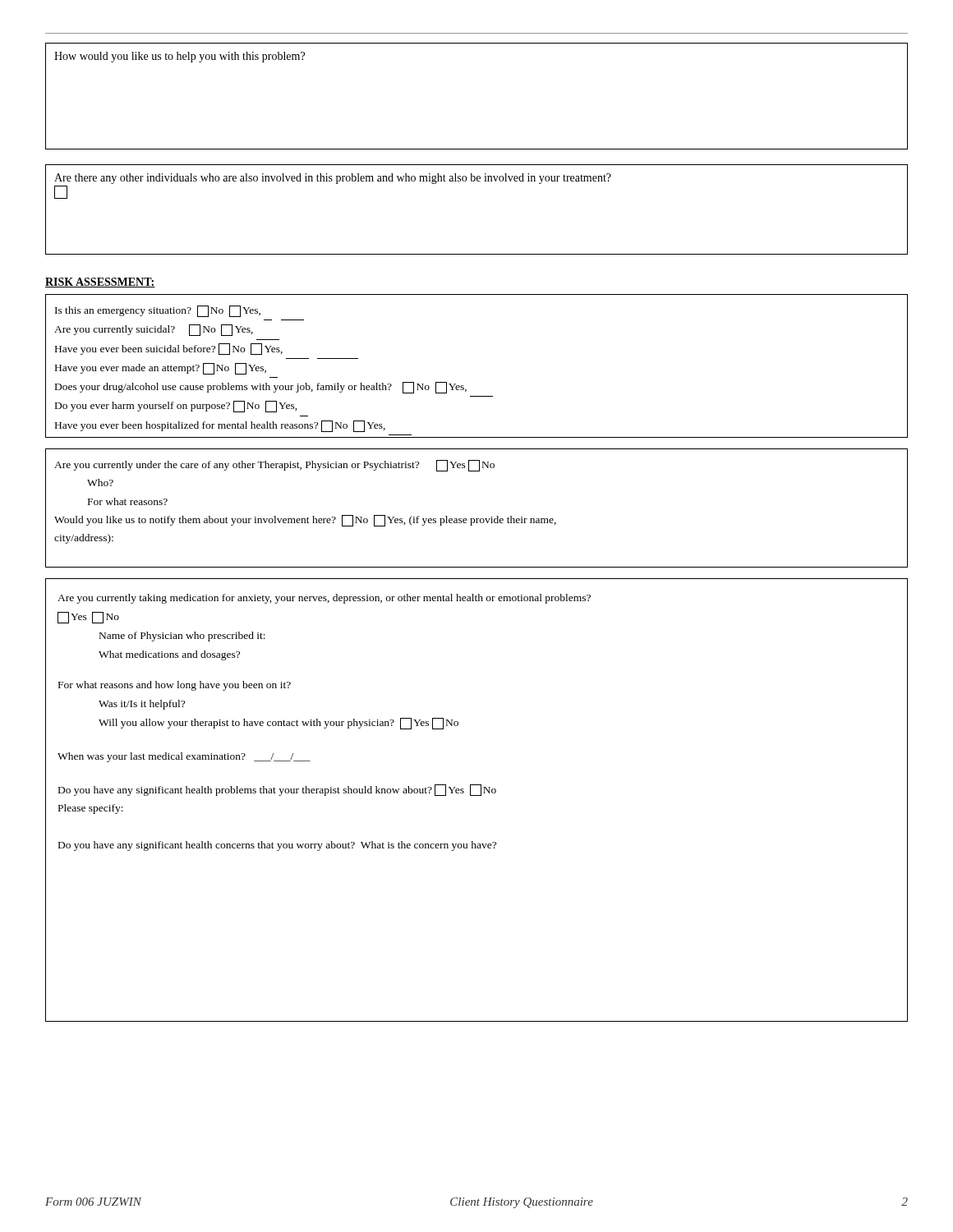Find a section header

tap(100, 282)
